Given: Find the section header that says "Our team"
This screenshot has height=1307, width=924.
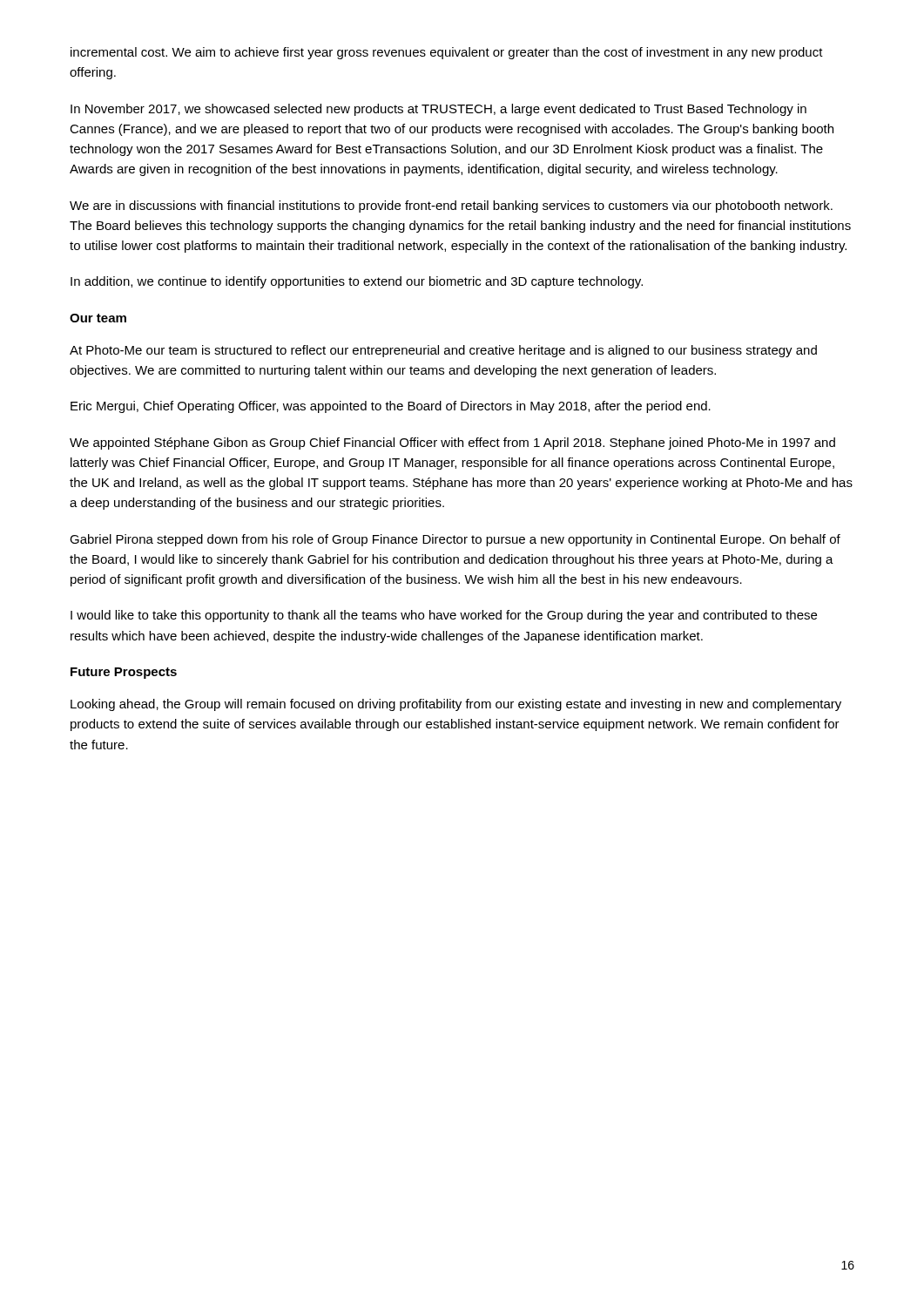Looking at the screenshot, I should pyautogui.click(x=98, y=317).
